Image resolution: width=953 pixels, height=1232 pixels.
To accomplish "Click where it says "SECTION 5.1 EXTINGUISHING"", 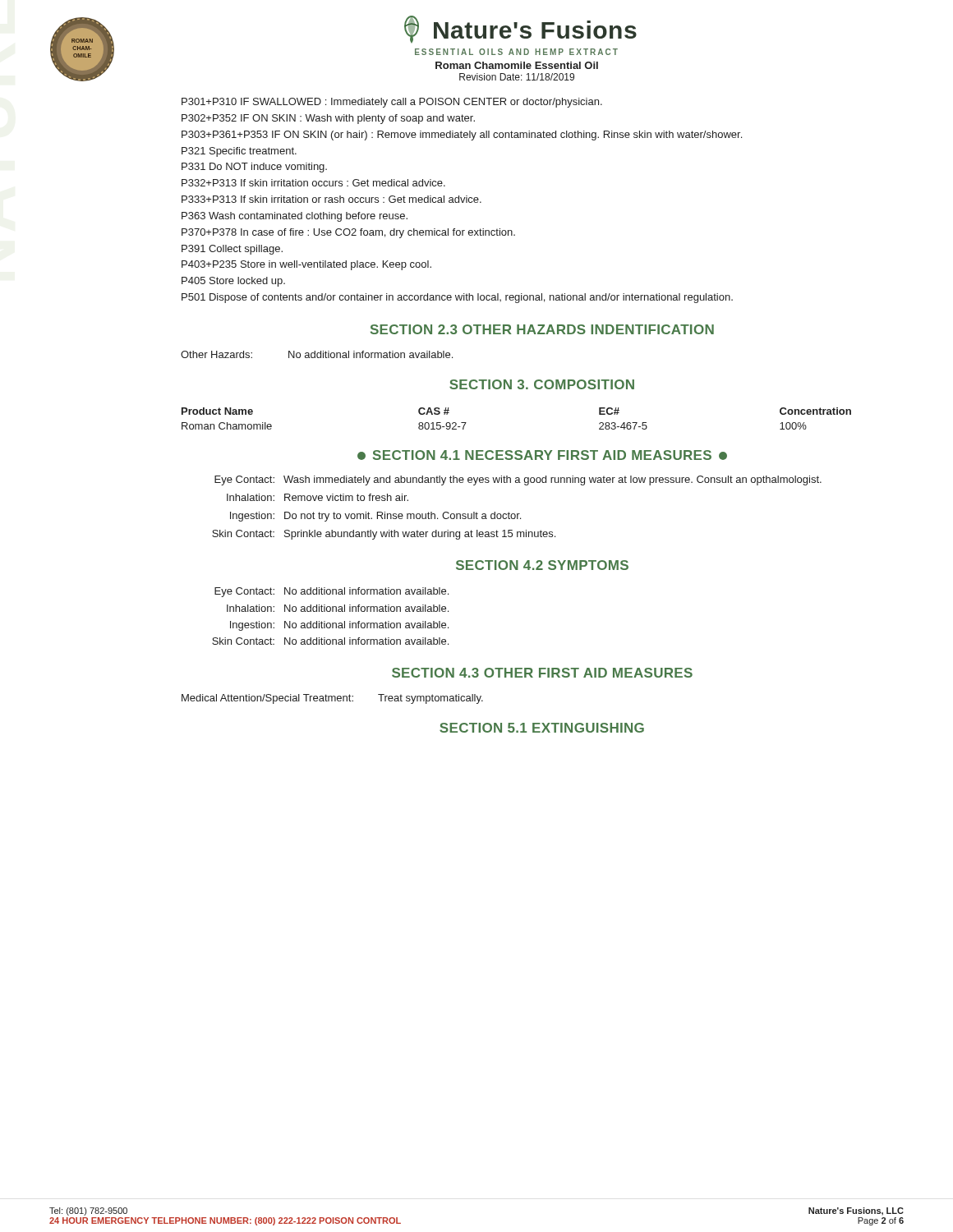I will click(542, 729).
